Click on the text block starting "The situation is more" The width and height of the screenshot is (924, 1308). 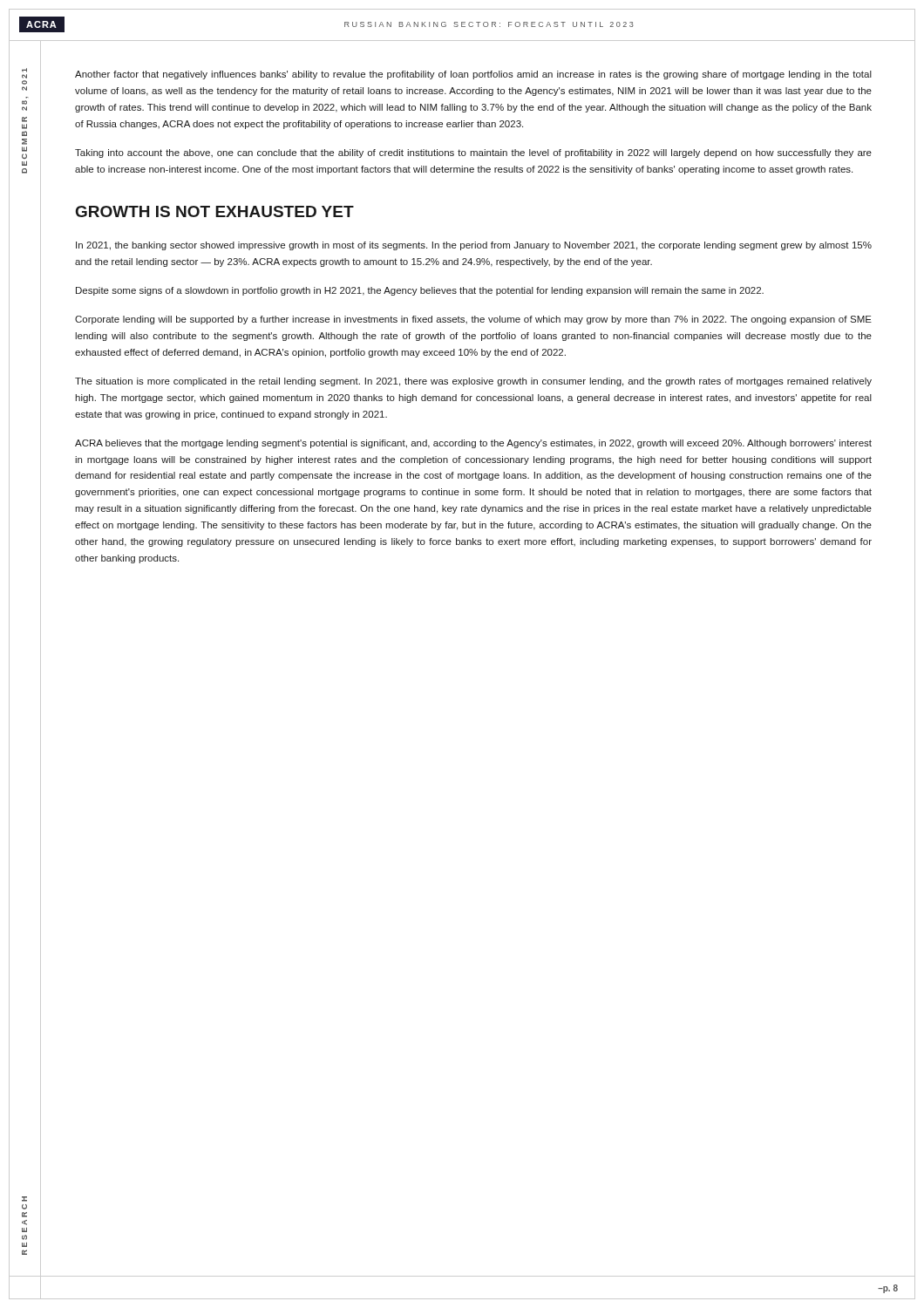[473, 397]
